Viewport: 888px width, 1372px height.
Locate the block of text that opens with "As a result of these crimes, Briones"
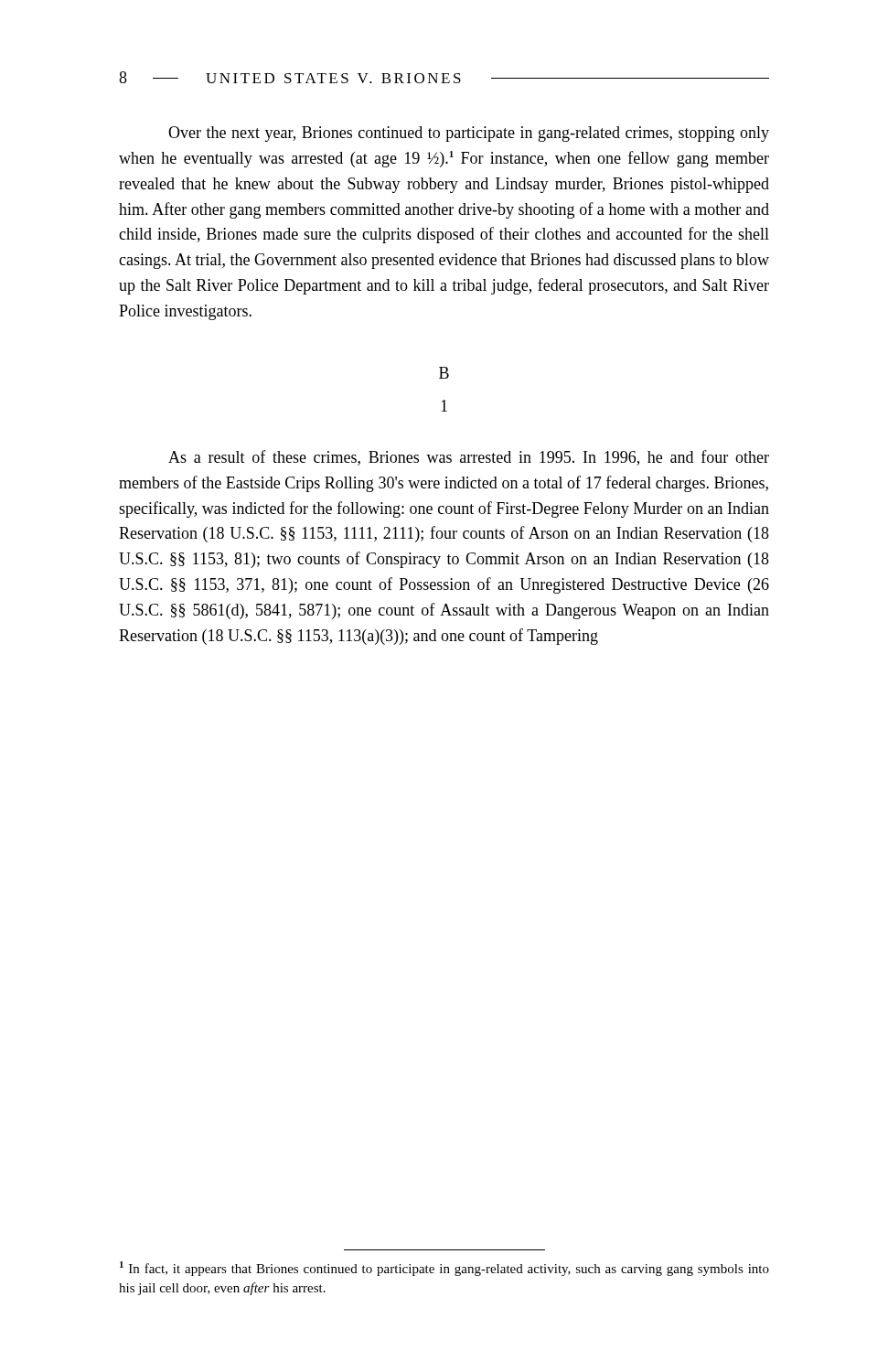point(444,546)
